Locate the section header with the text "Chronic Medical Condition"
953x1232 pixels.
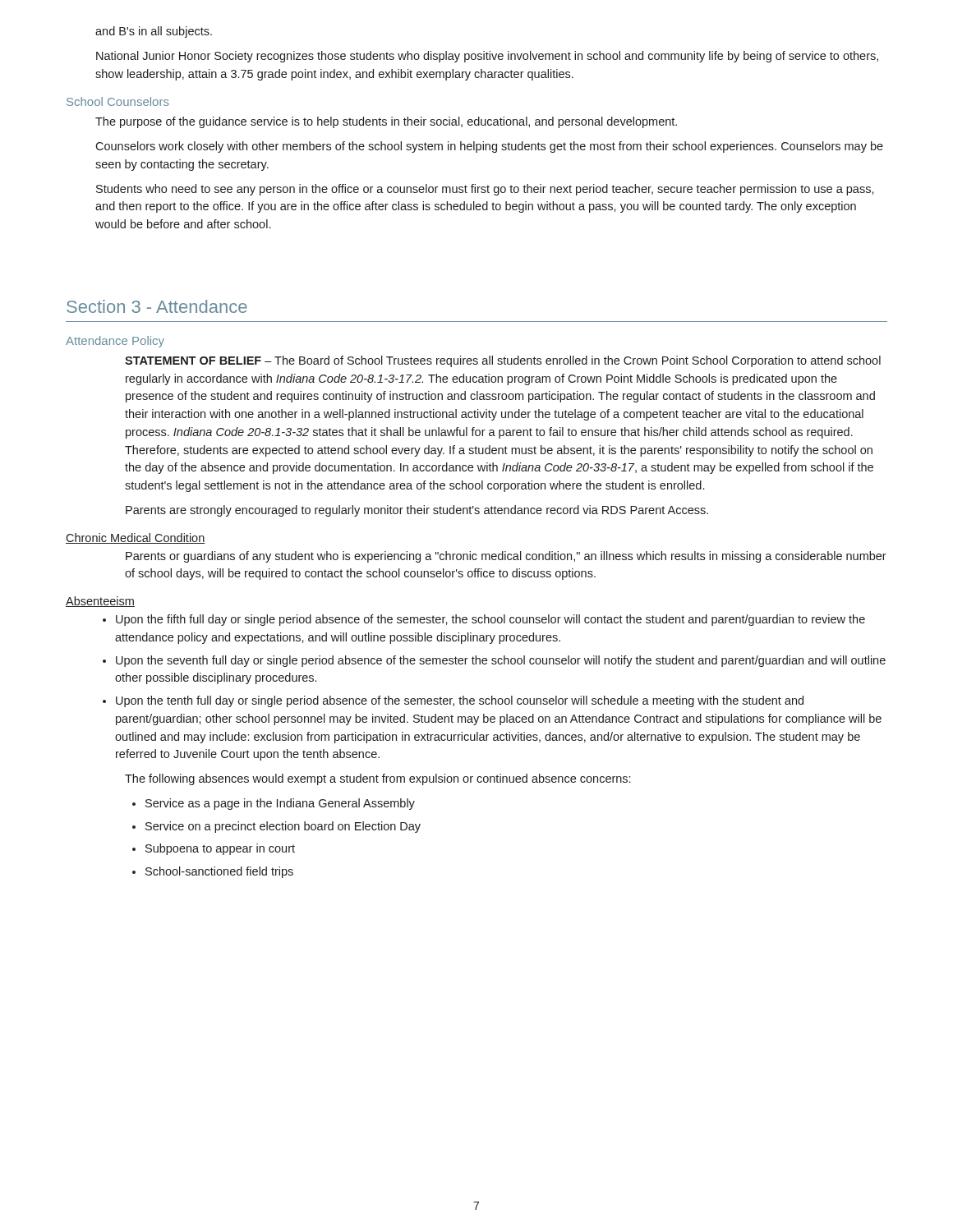click(135, 538)
